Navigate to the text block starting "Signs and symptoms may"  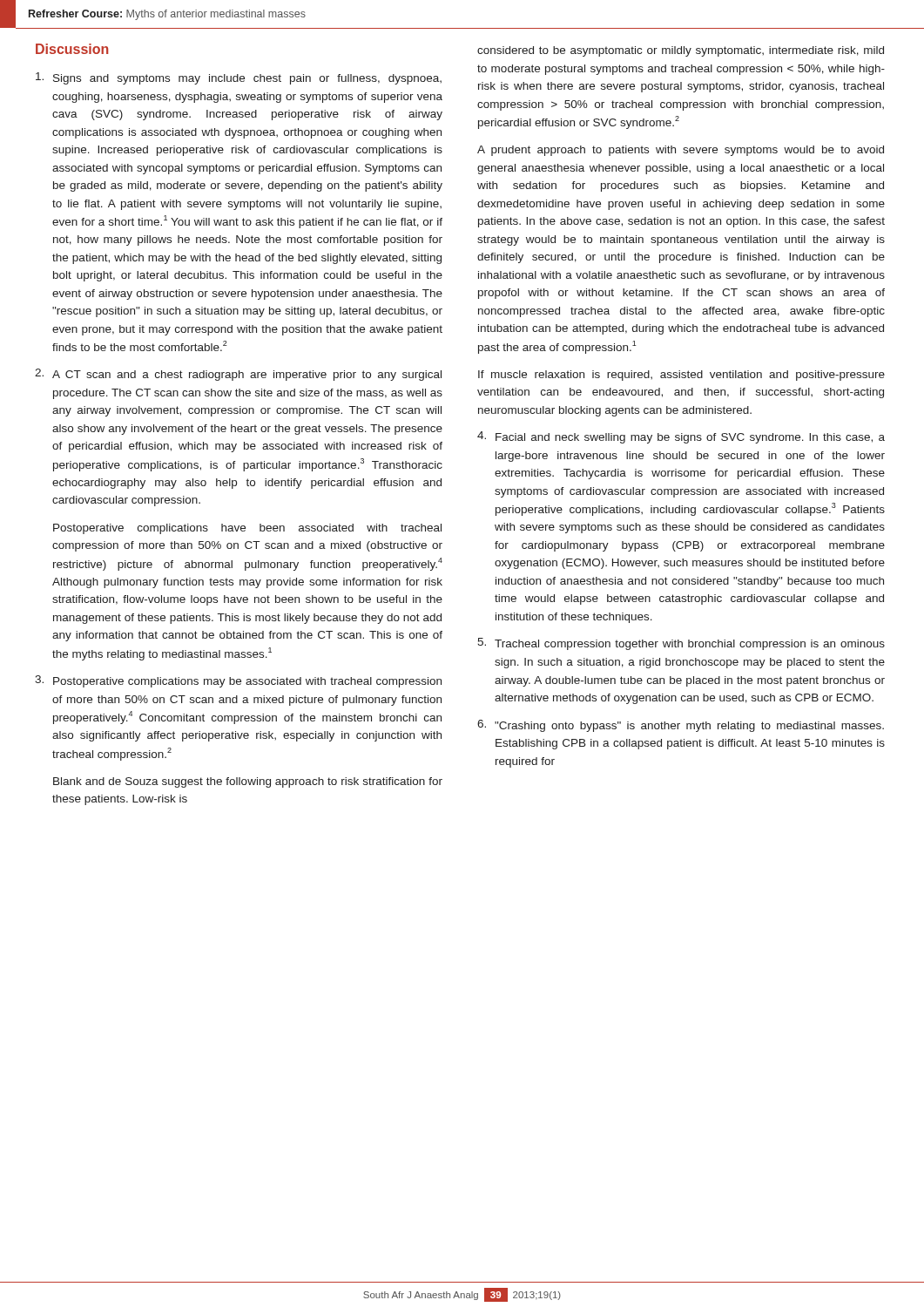coord(239,213)
